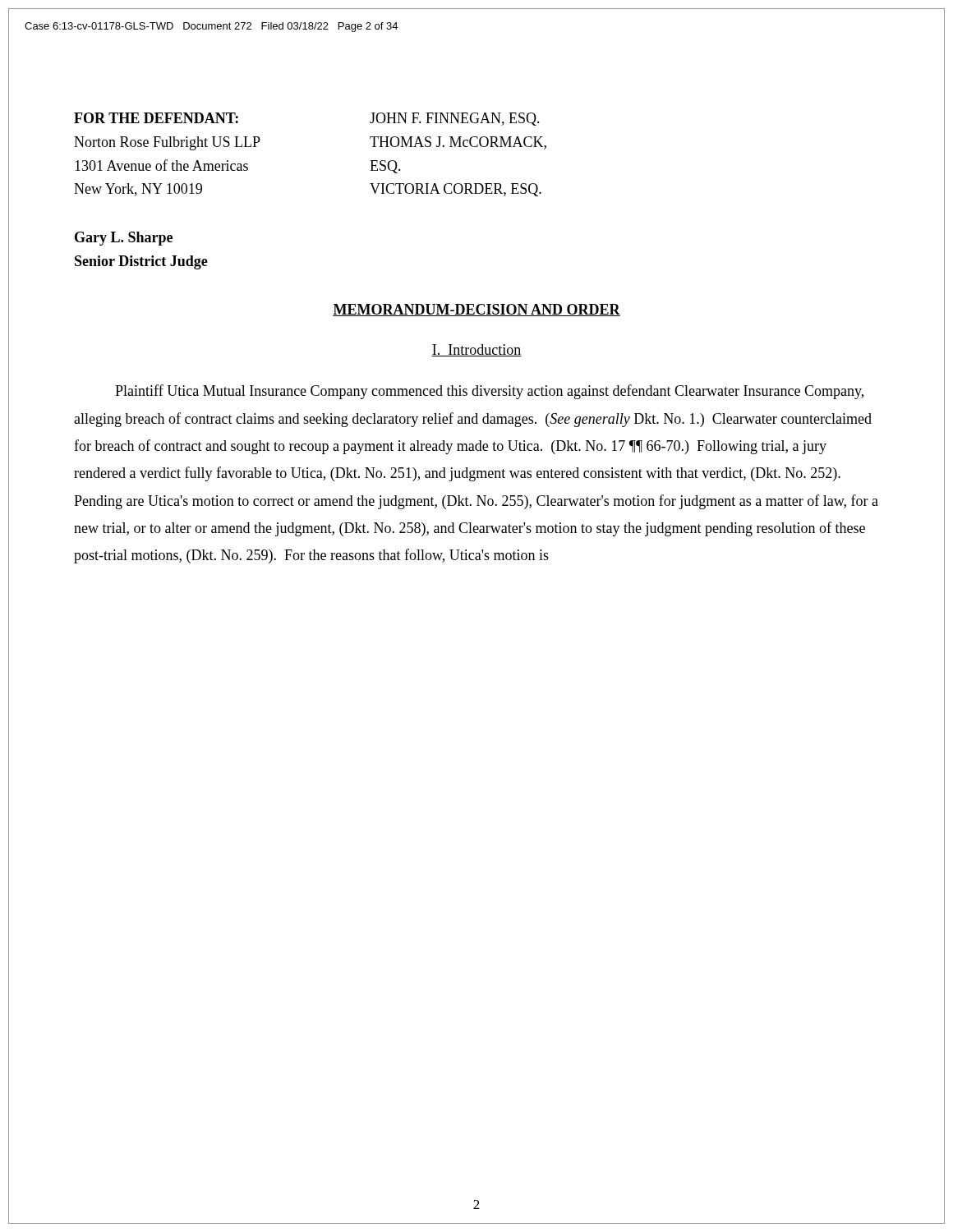953x1232 pixels.
Task: Find the text with the text "Gary L. Sharpe Senior District Judge"
Action: [x=124, y=239]
